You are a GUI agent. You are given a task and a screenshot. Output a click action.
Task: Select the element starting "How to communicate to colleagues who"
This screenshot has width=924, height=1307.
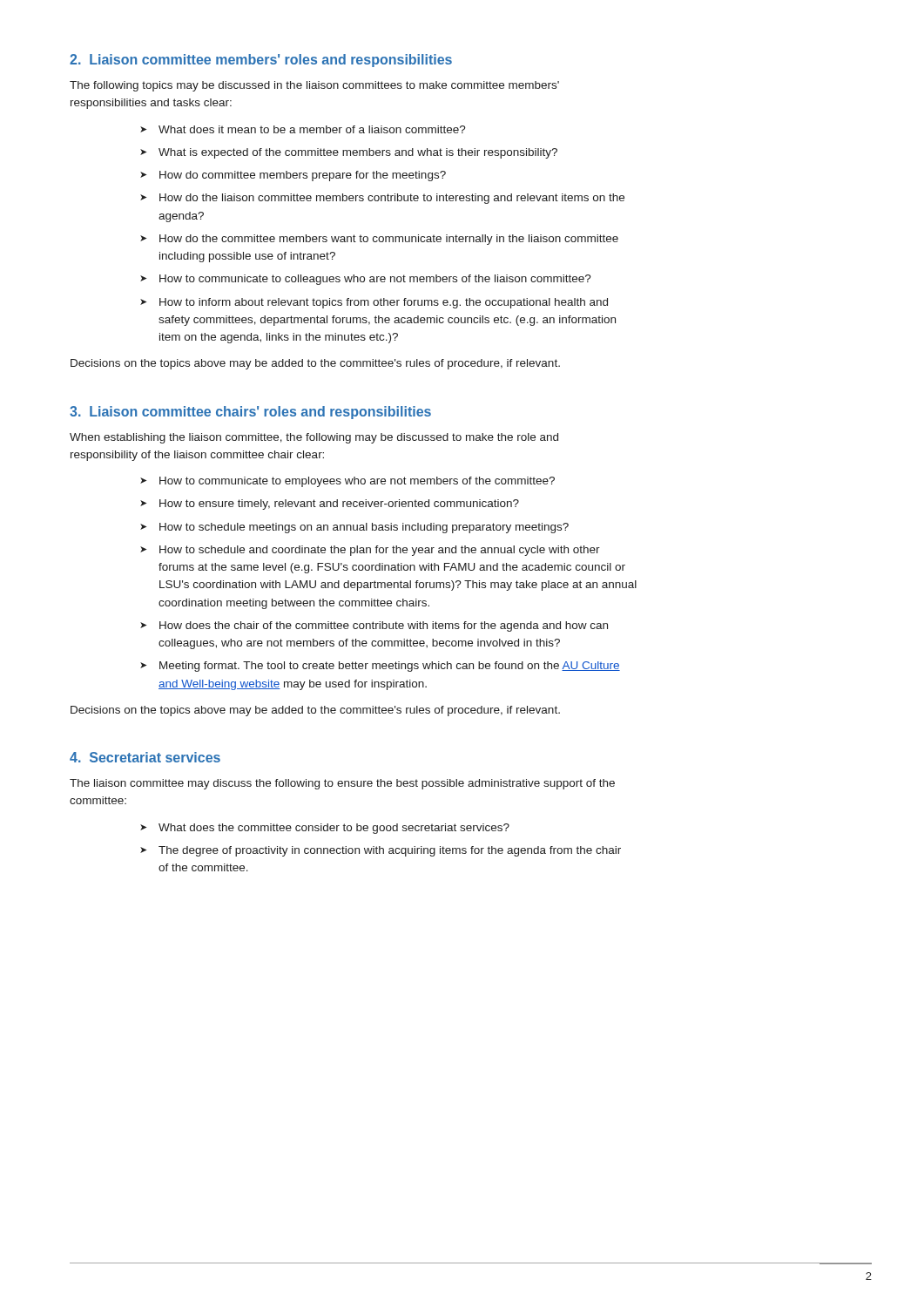pos(375,279)
